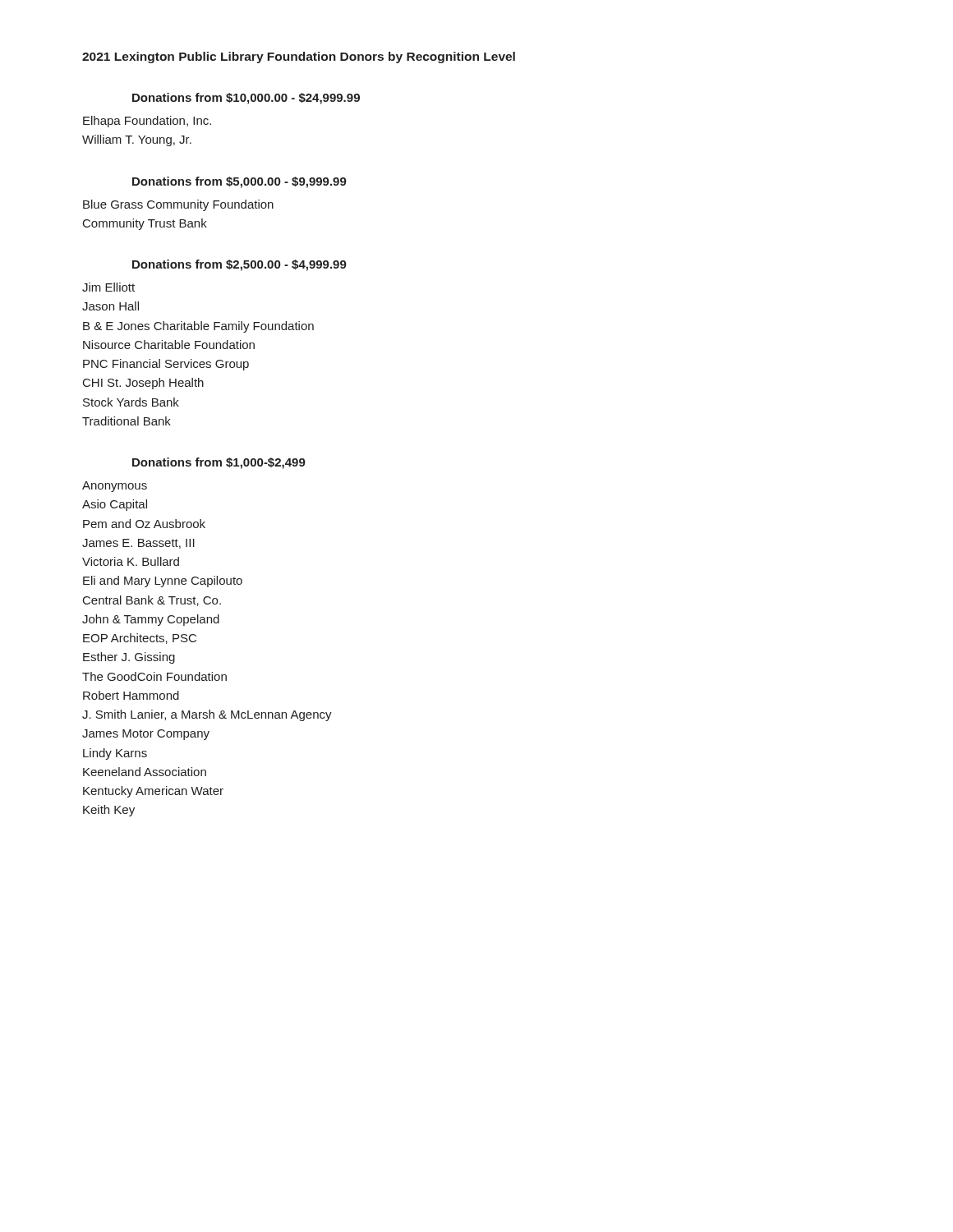Screen dimensions: 1232x953
Task: Point to the text starting "EOP Architects, PSC"
Action: (140, 638)
